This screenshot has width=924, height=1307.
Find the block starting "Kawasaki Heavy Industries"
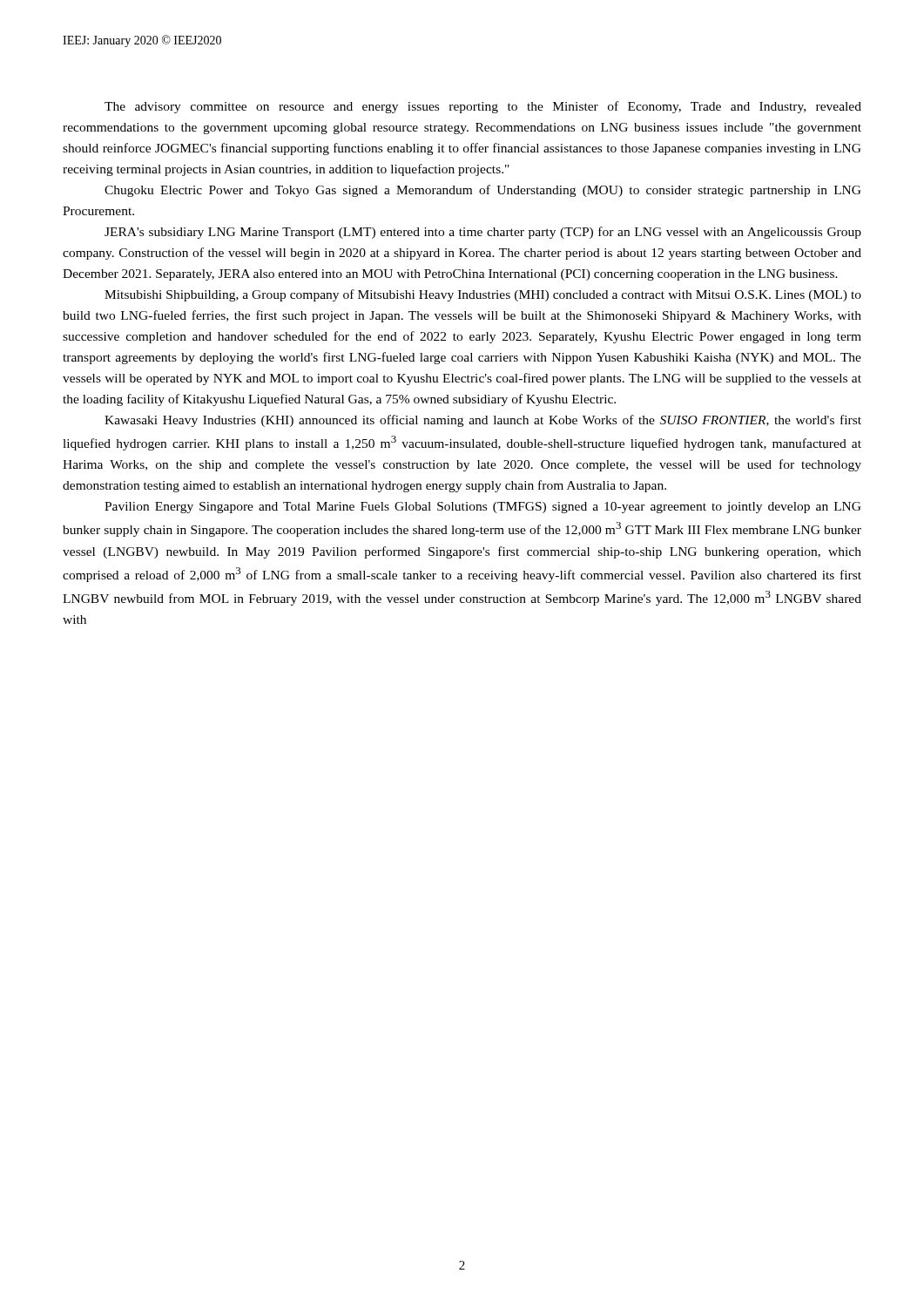(462, 453)
